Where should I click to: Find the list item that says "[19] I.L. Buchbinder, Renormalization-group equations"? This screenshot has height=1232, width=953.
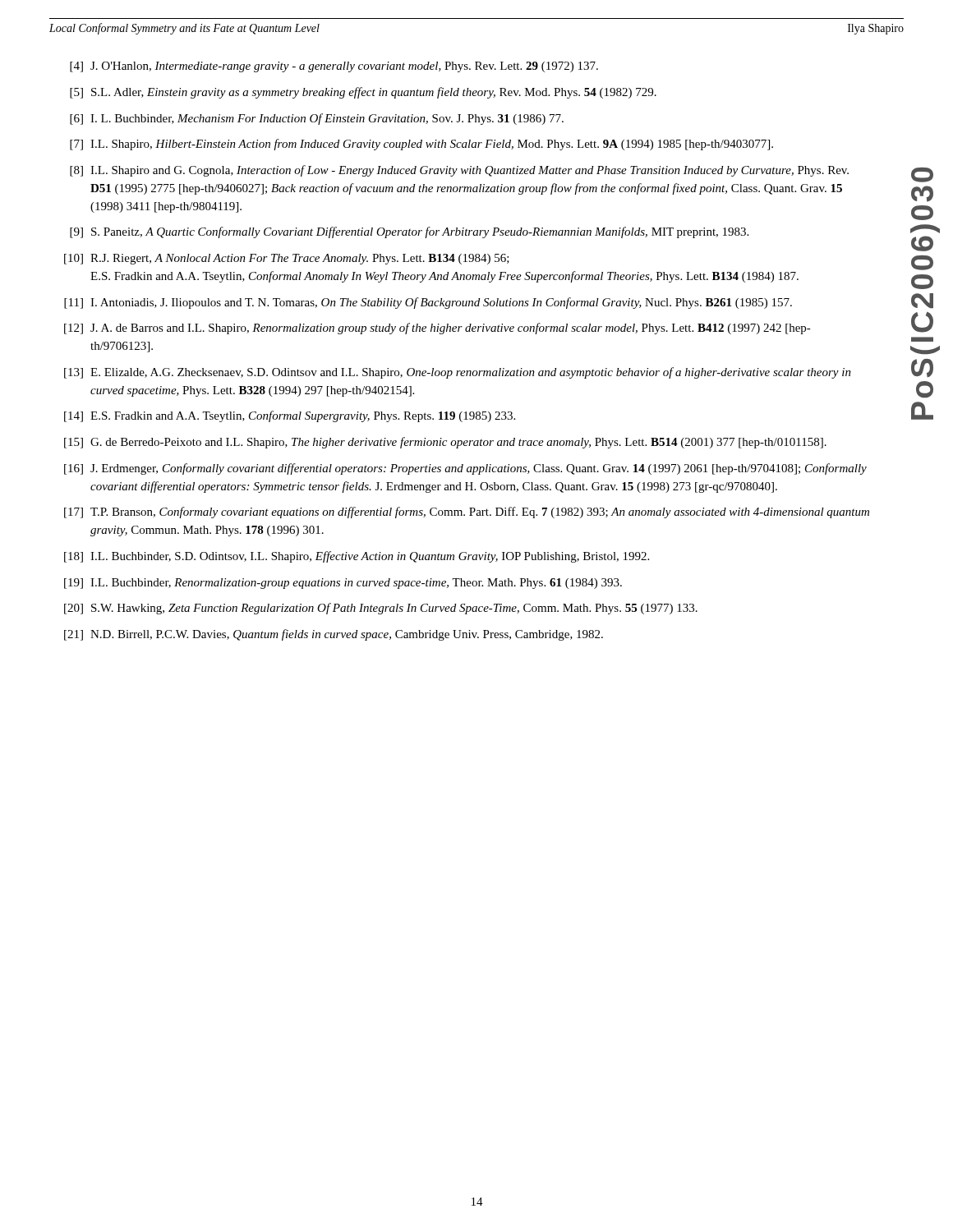460,583
